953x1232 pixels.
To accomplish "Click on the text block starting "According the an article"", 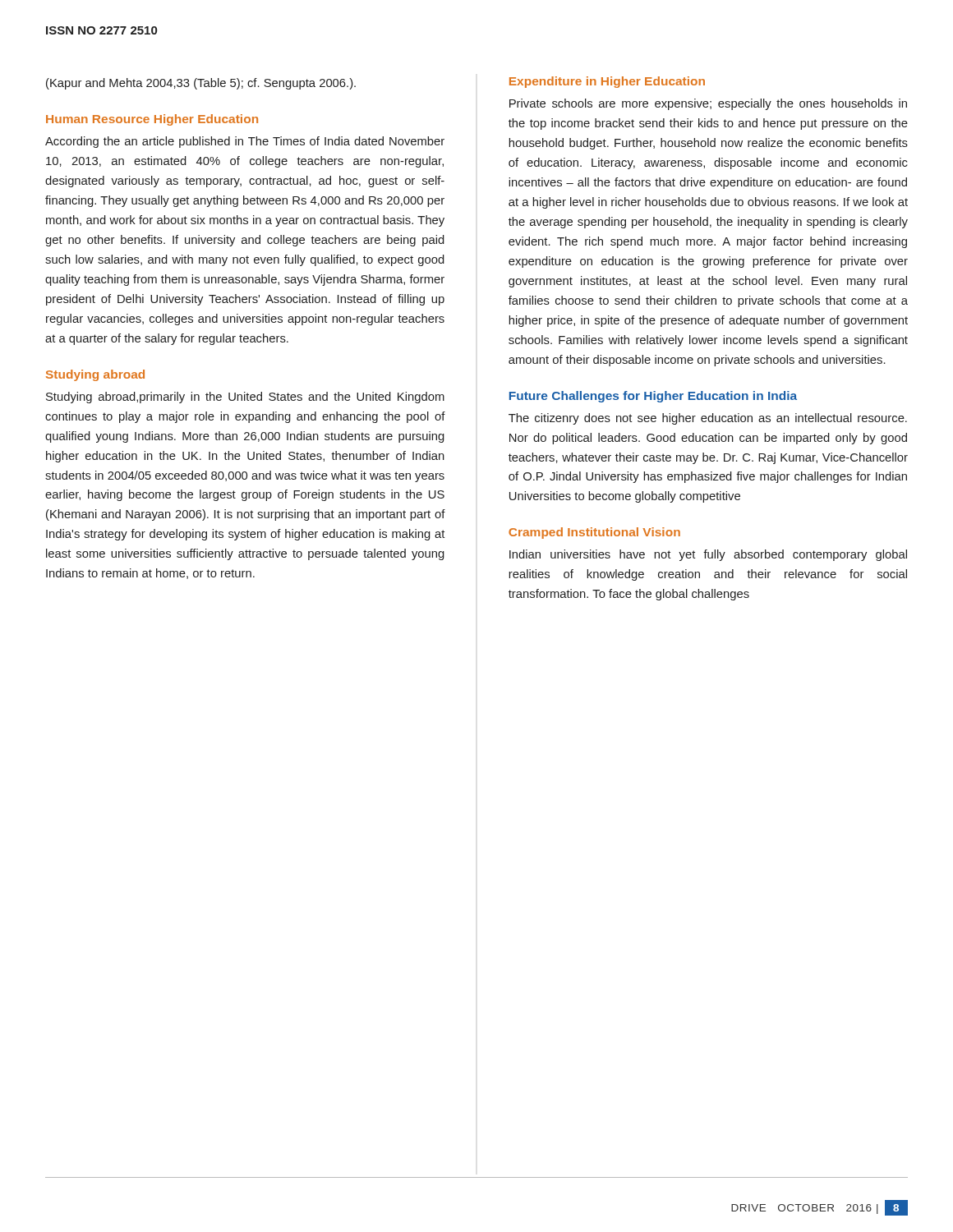I will pos(245,240).
